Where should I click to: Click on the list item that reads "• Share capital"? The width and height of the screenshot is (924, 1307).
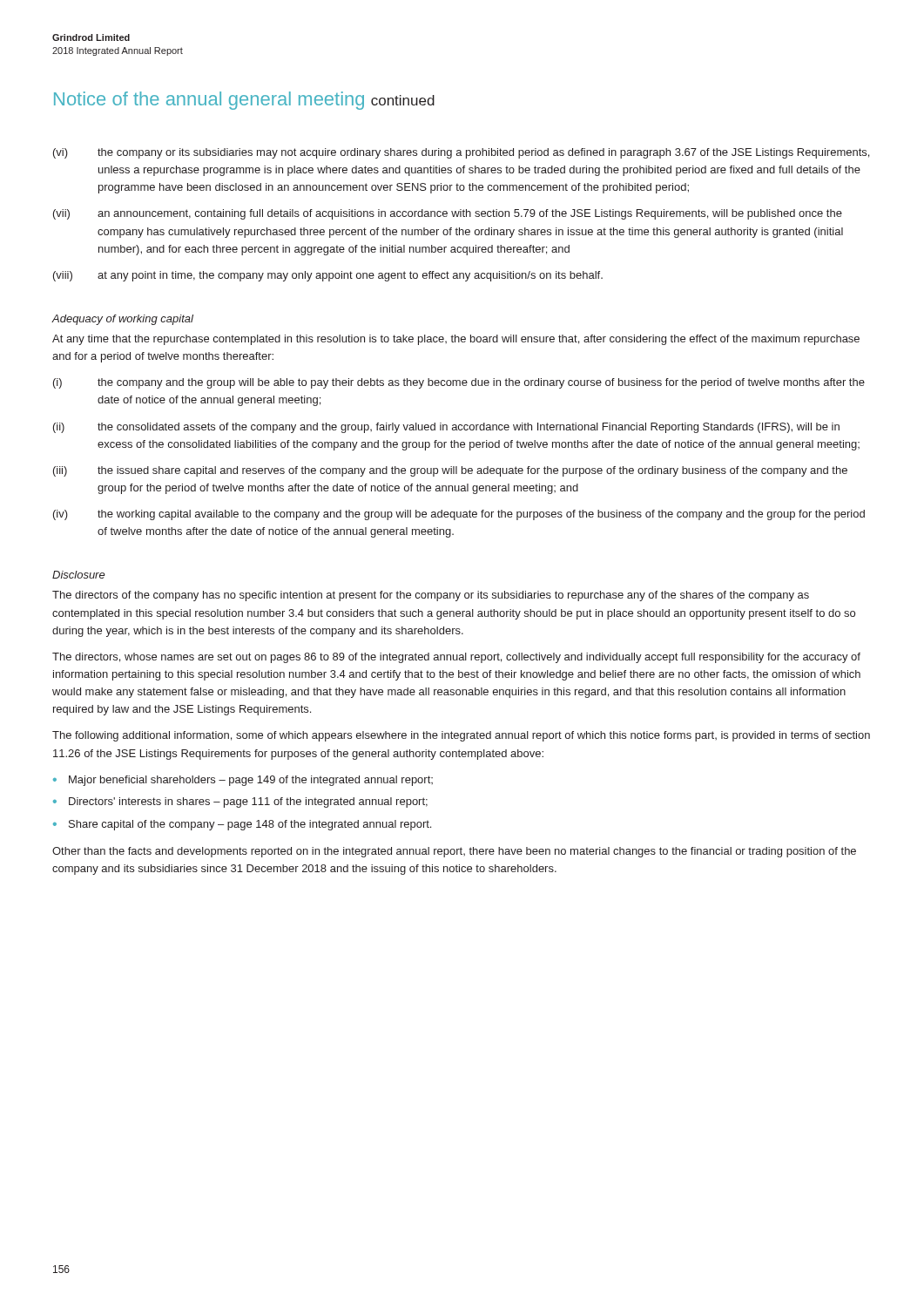pyautogui.click(x=242, y=825)
